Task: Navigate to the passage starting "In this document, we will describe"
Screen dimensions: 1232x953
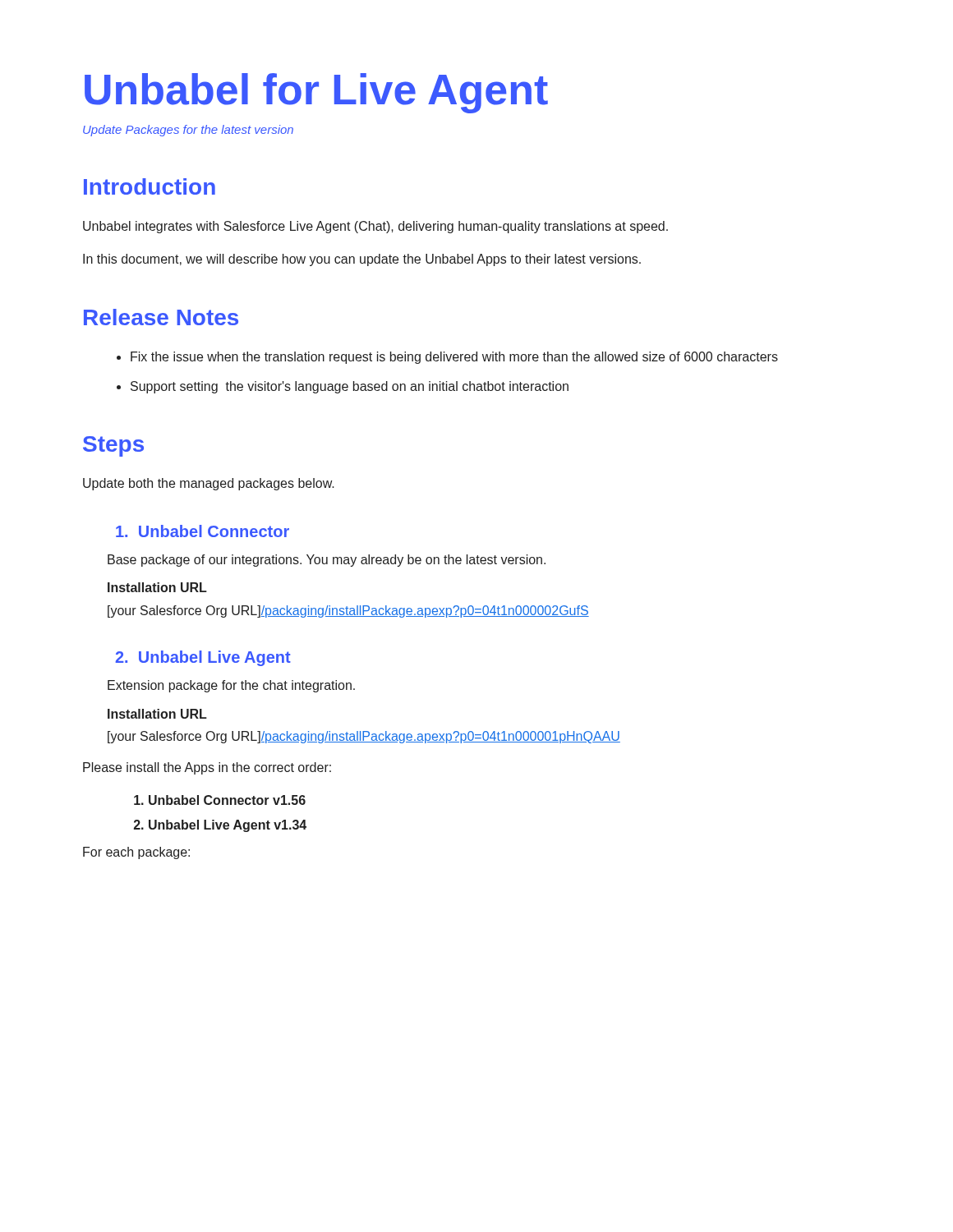Action: point(476,260)
